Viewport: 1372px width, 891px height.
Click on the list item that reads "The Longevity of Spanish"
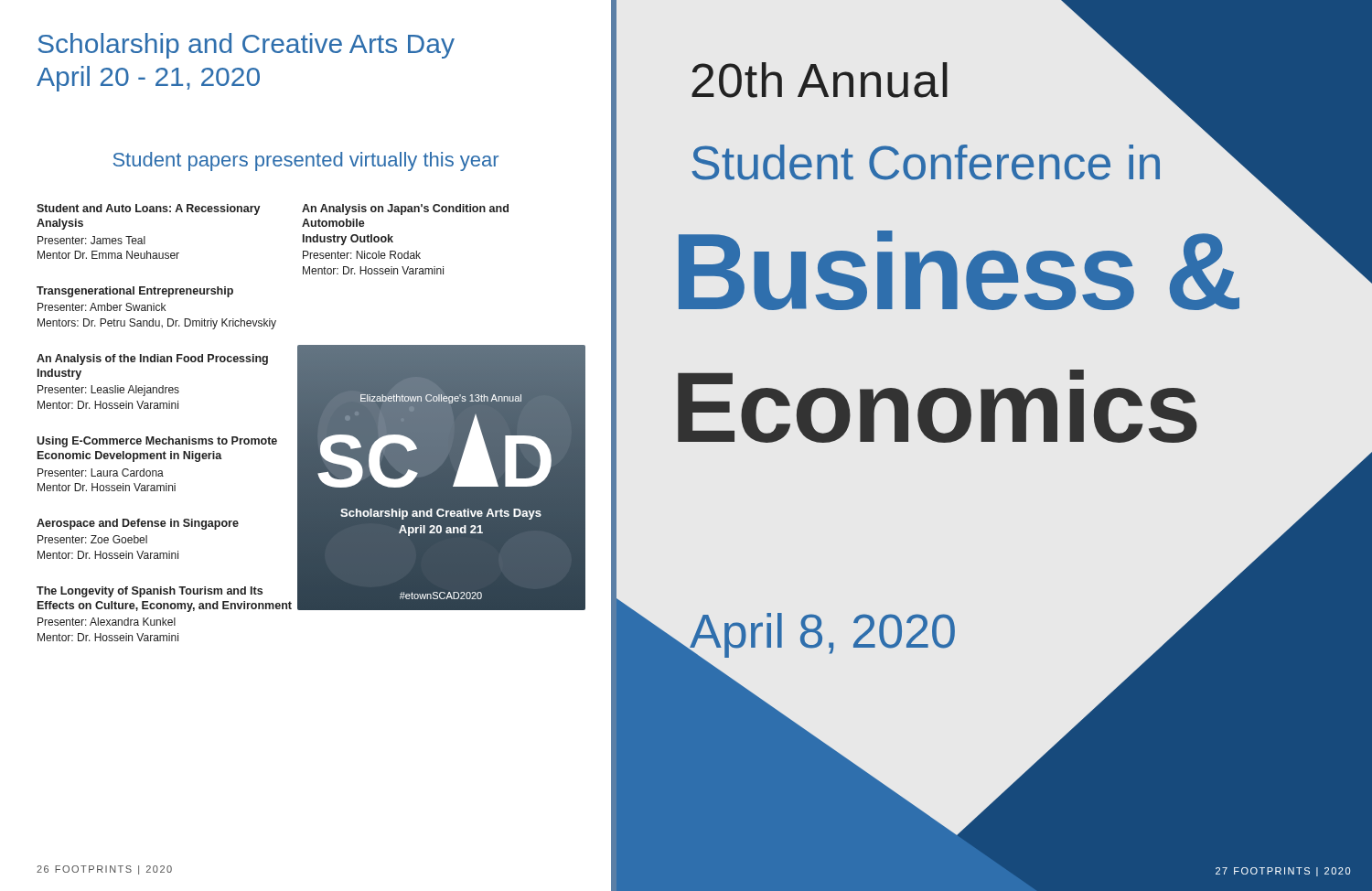pos(165,615)
